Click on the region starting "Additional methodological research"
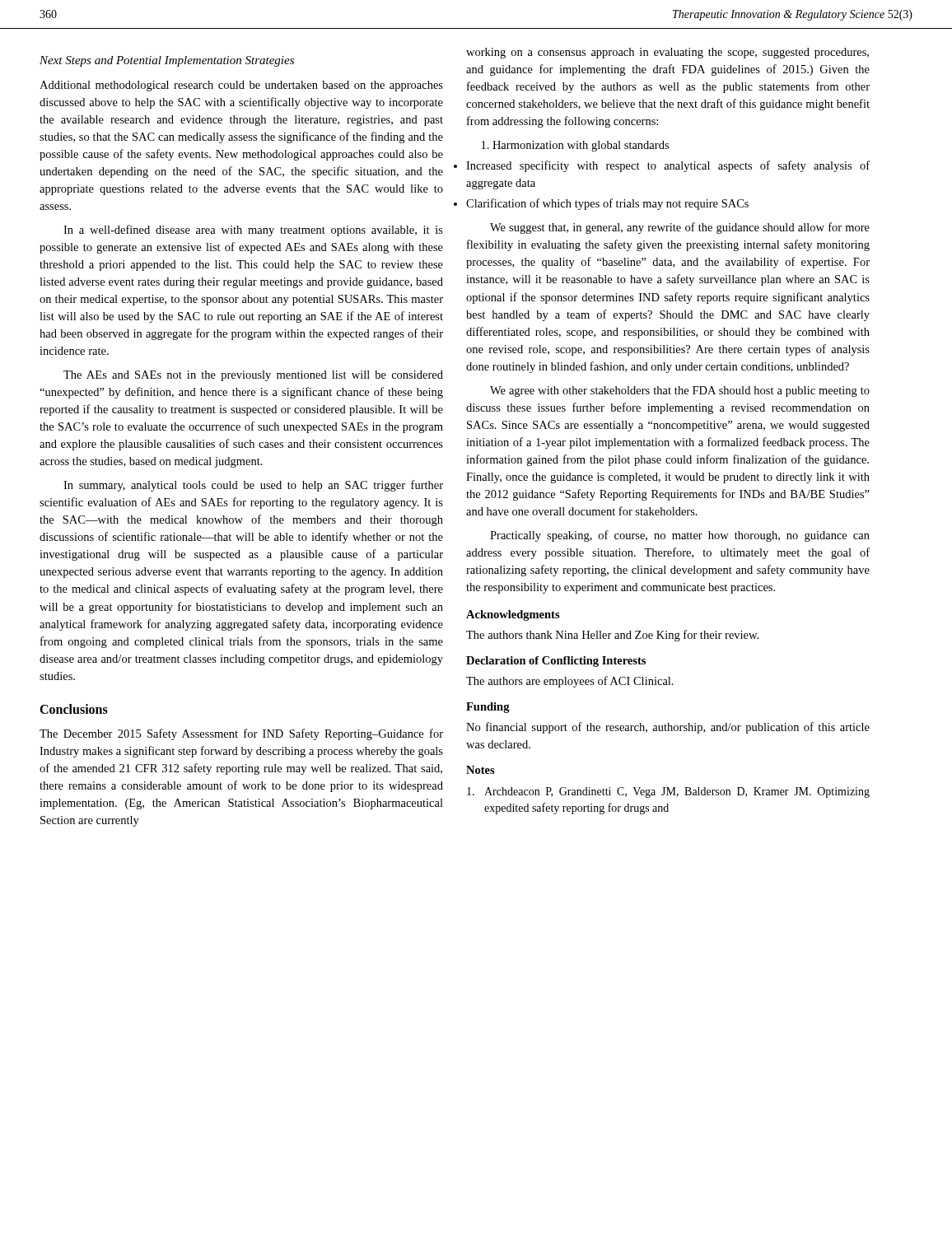 pos(241,146)
